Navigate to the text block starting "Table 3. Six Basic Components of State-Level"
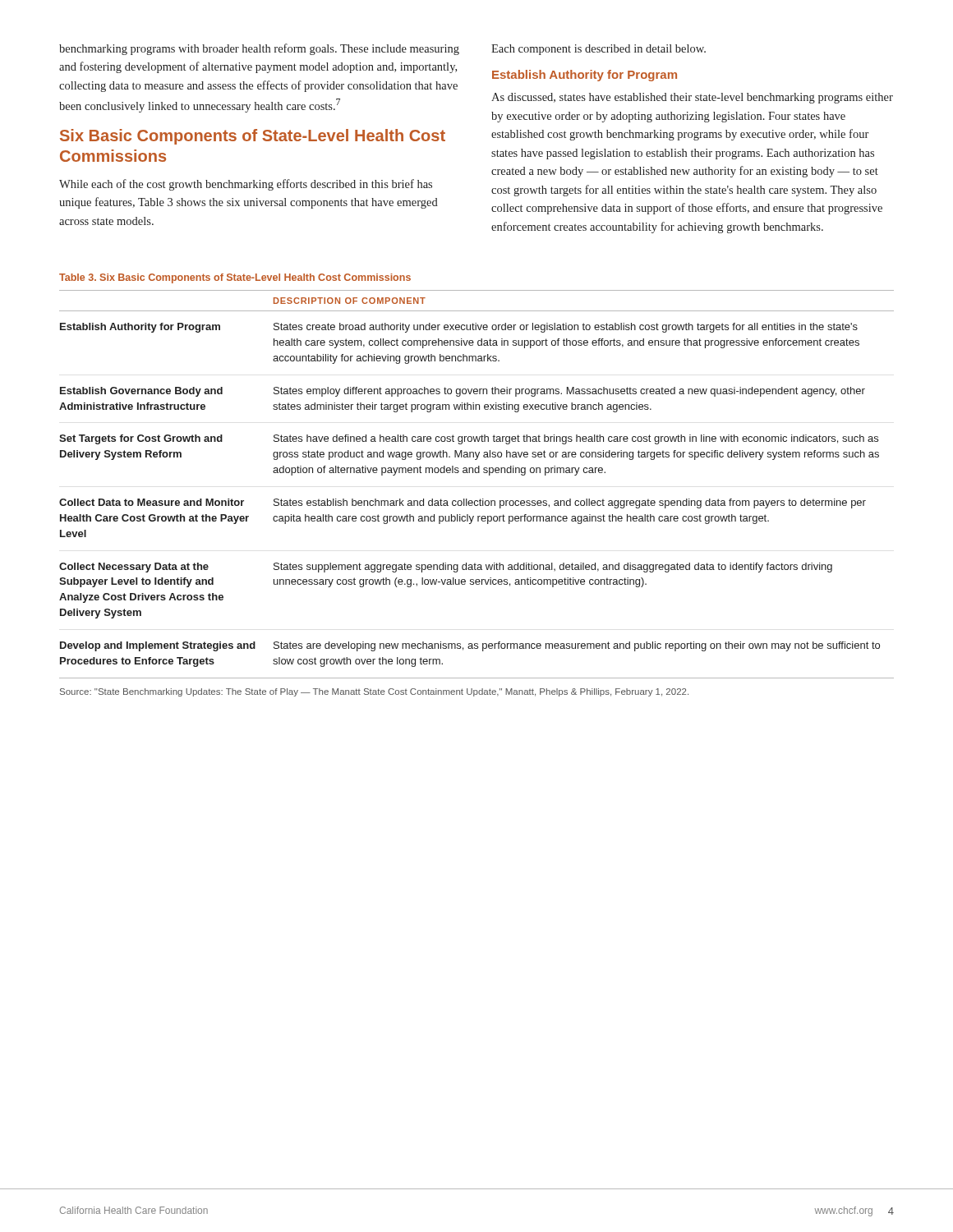Viewport: 953px width, 1232px height. click(476, 278)
